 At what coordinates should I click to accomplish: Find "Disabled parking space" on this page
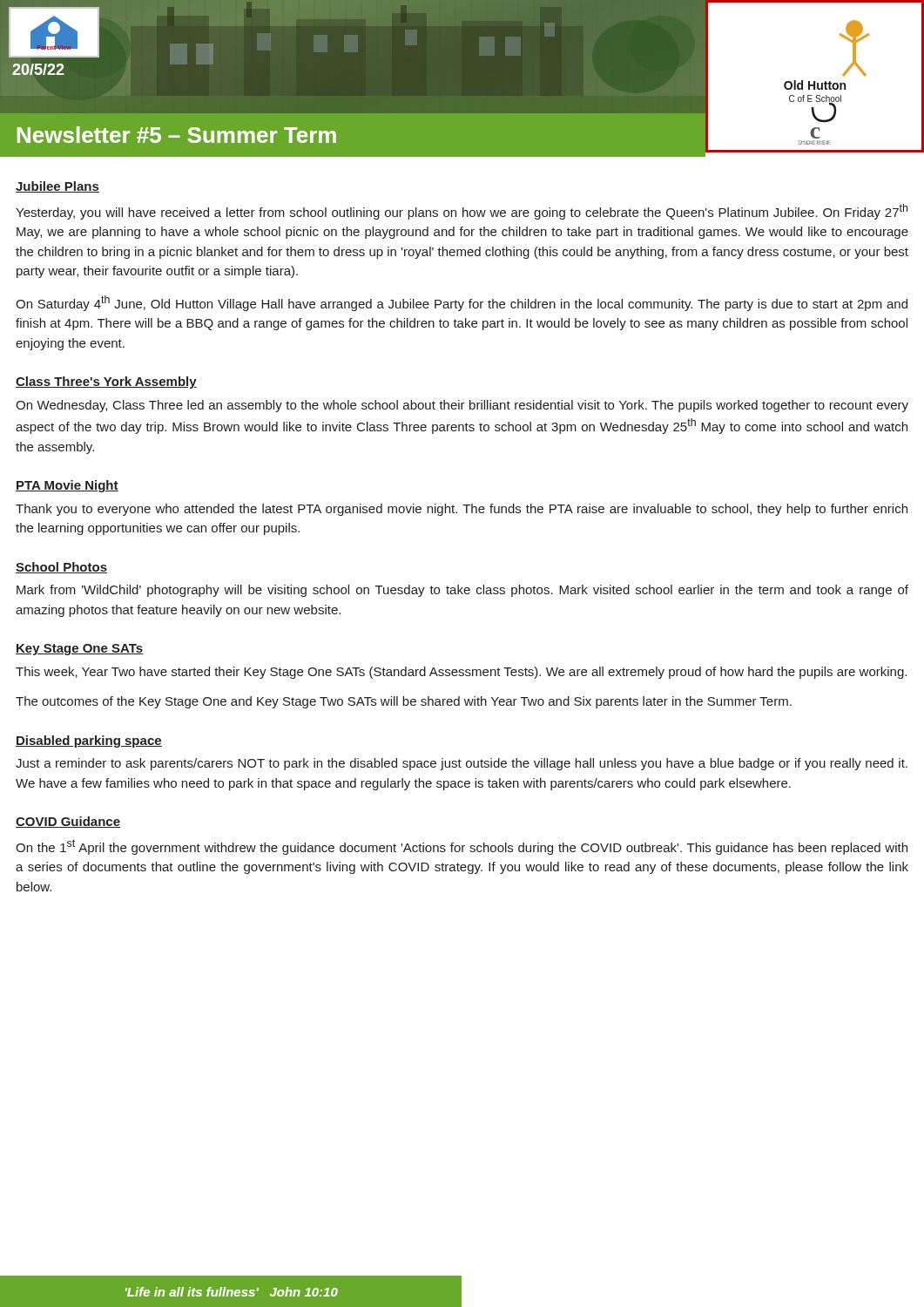click(x=89, y=740)
